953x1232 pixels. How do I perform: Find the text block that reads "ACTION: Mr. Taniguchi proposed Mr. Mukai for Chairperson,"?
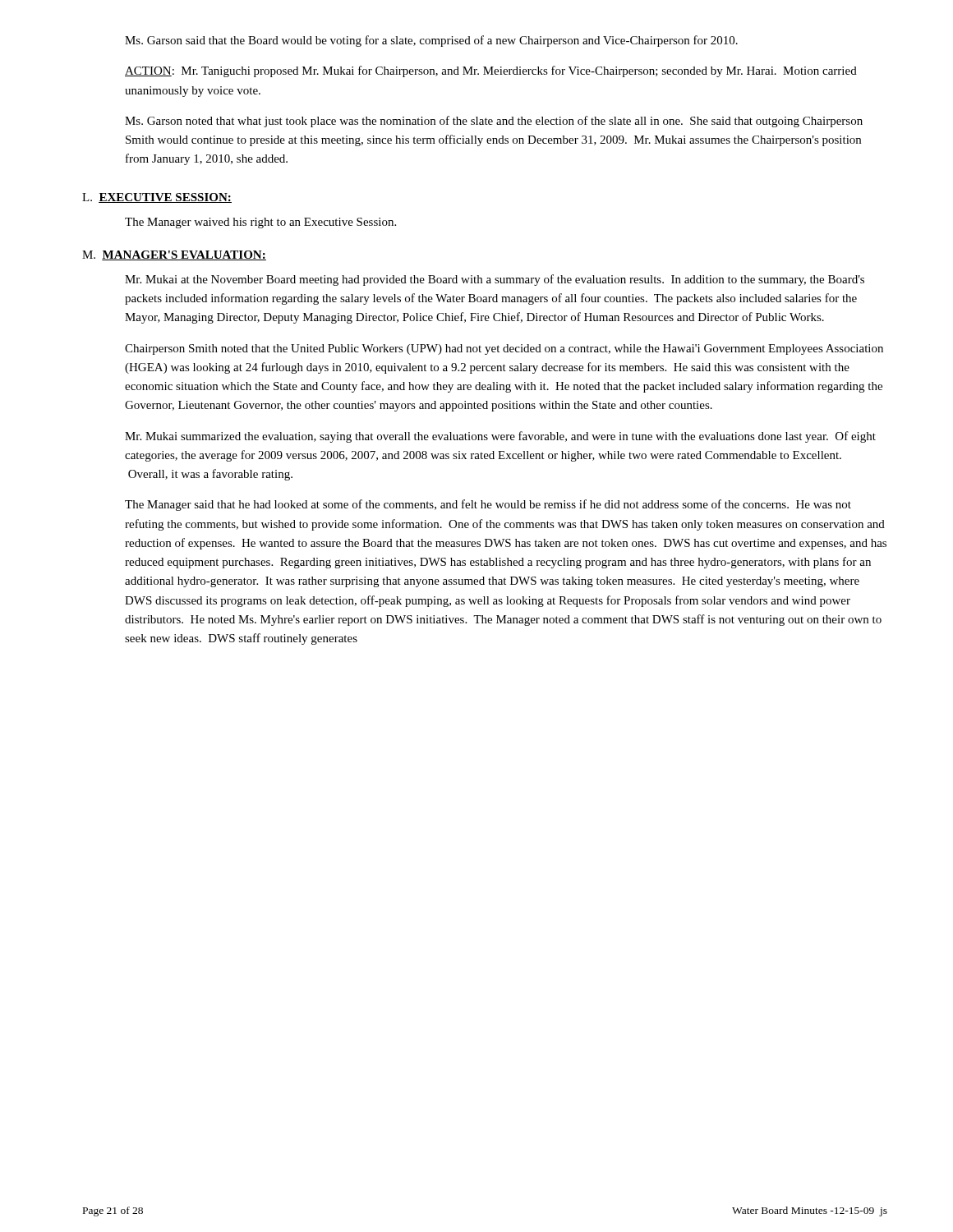point(491,80)
